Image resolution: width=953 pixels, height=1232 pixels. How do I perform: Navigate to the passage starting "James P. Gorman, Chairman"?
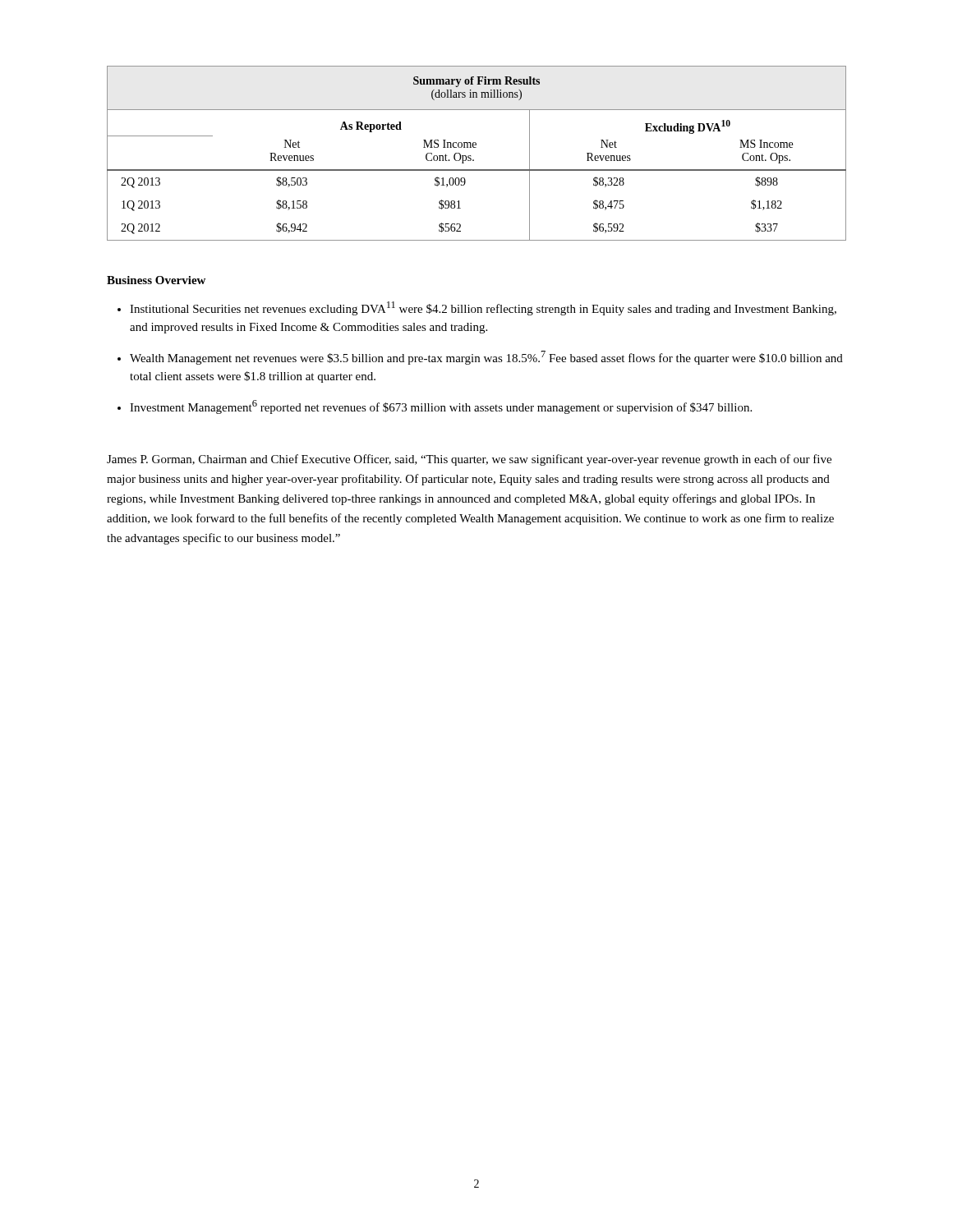471,499
